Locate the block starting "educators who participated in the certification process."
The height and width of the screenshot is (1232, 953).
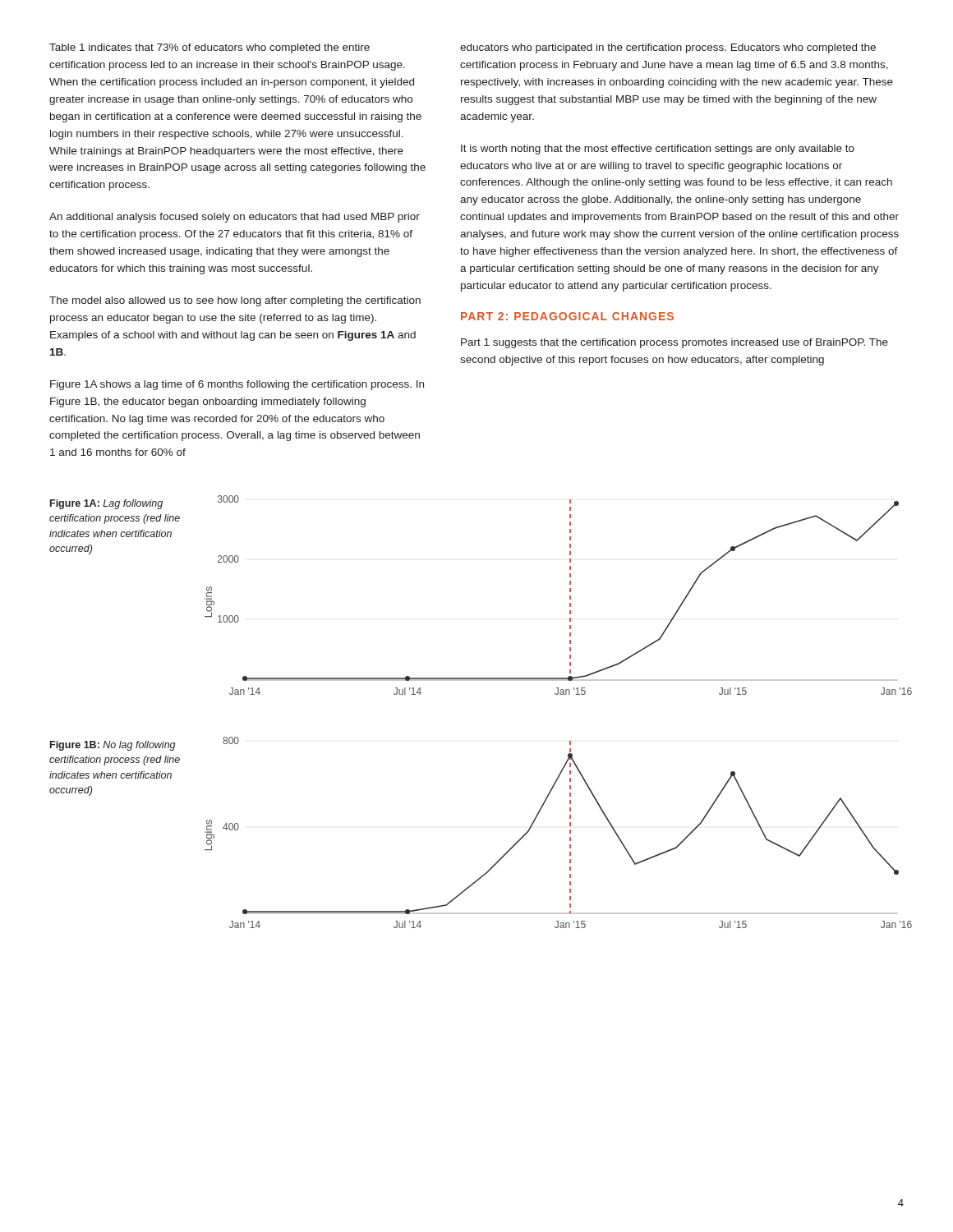(677, 82)
